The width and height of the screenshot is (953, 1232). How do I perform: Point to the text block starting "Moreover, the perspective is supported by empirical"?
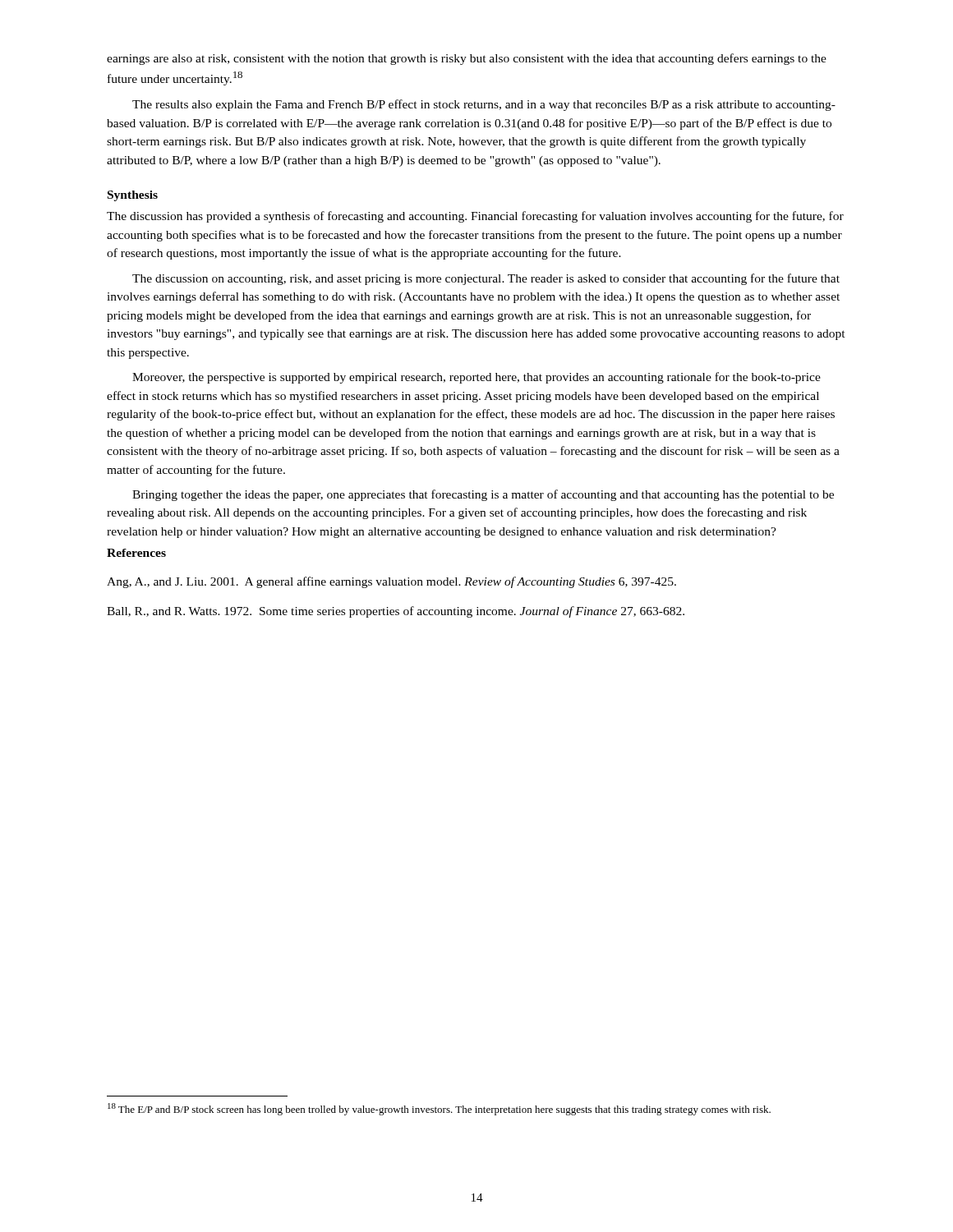coord(476,424)
